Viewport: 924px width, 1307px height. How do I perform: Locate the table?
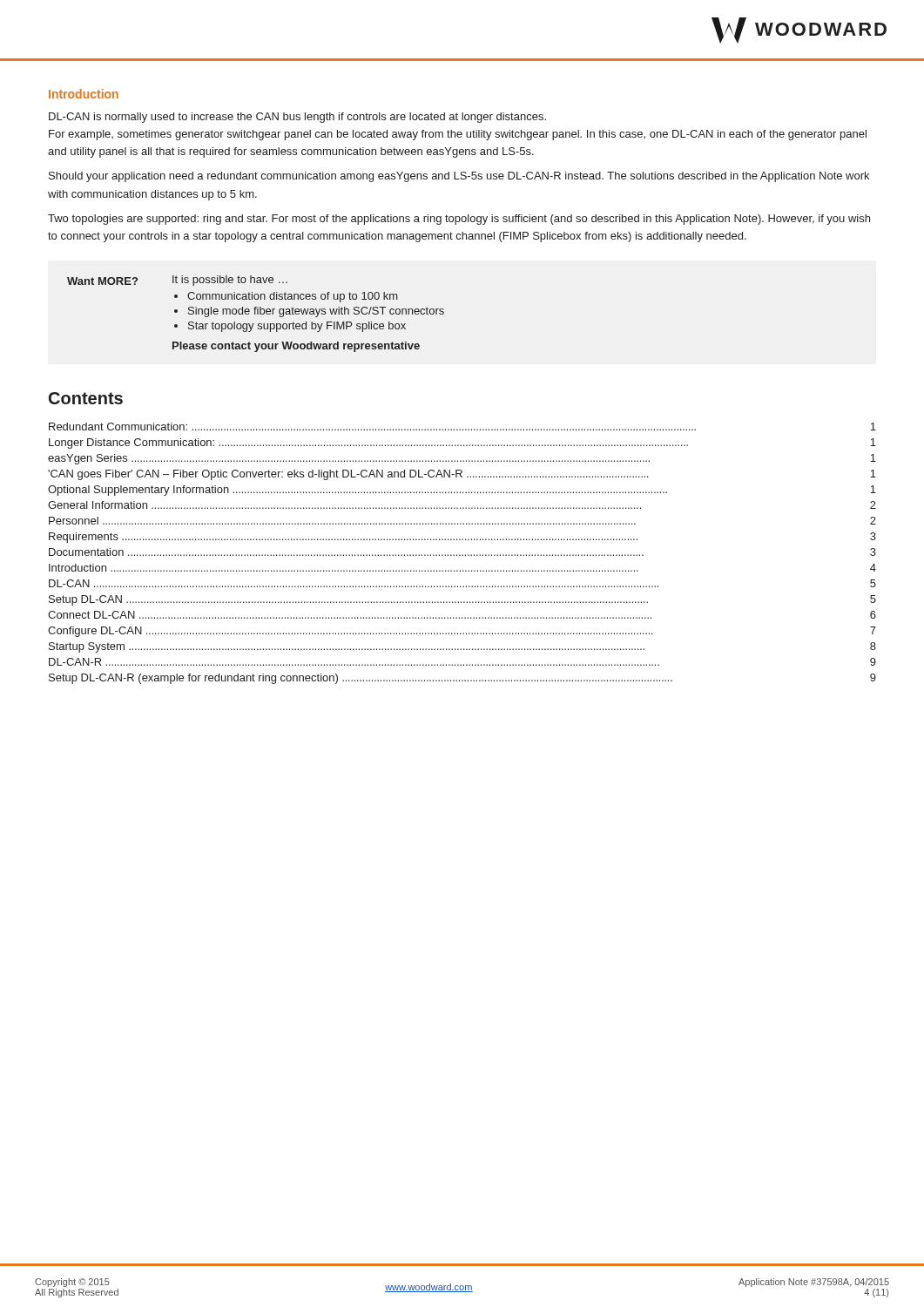coord(462,552)
